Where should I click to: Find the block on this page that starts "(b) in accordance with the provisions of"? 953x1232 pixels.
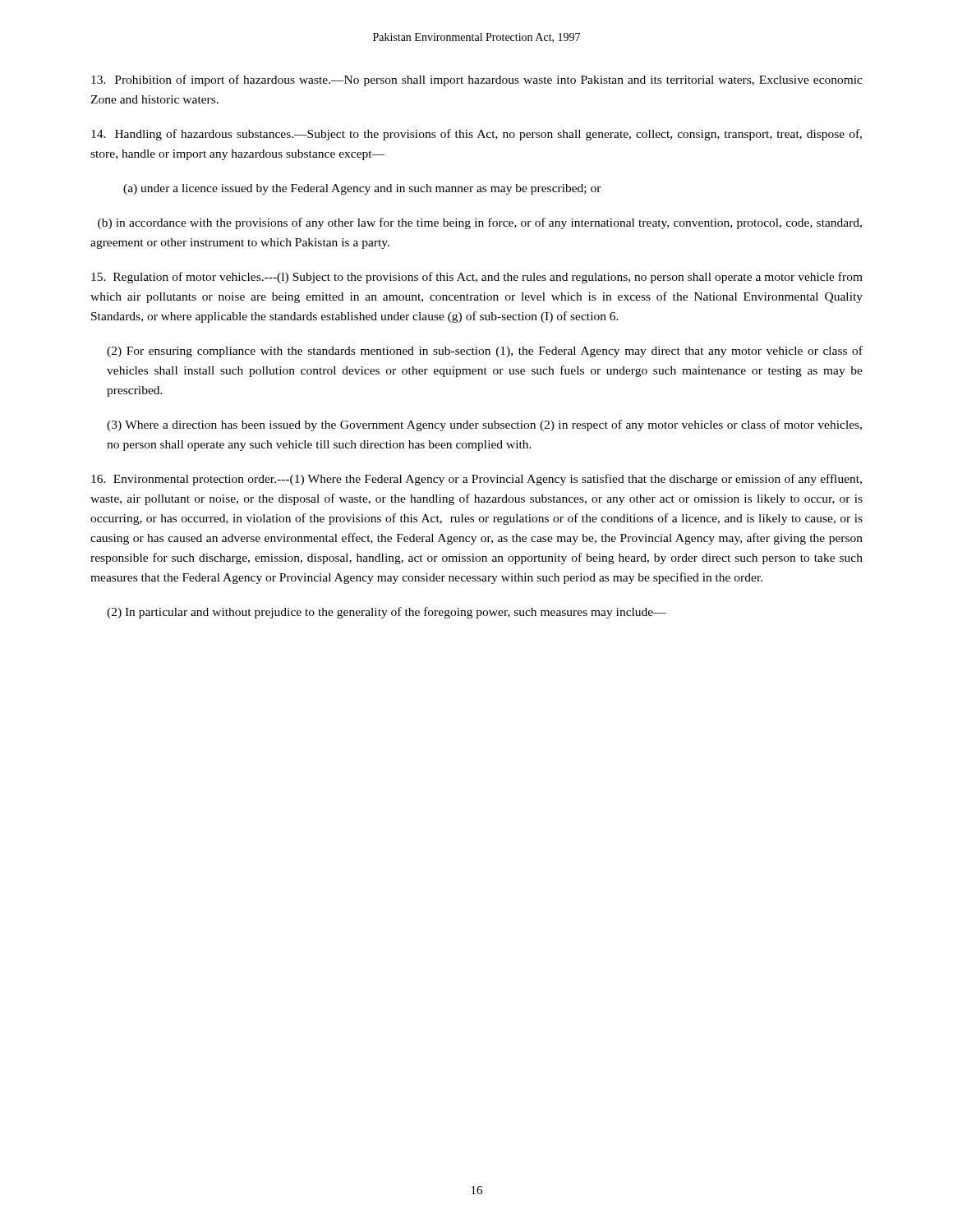click(x=476, y=232)
